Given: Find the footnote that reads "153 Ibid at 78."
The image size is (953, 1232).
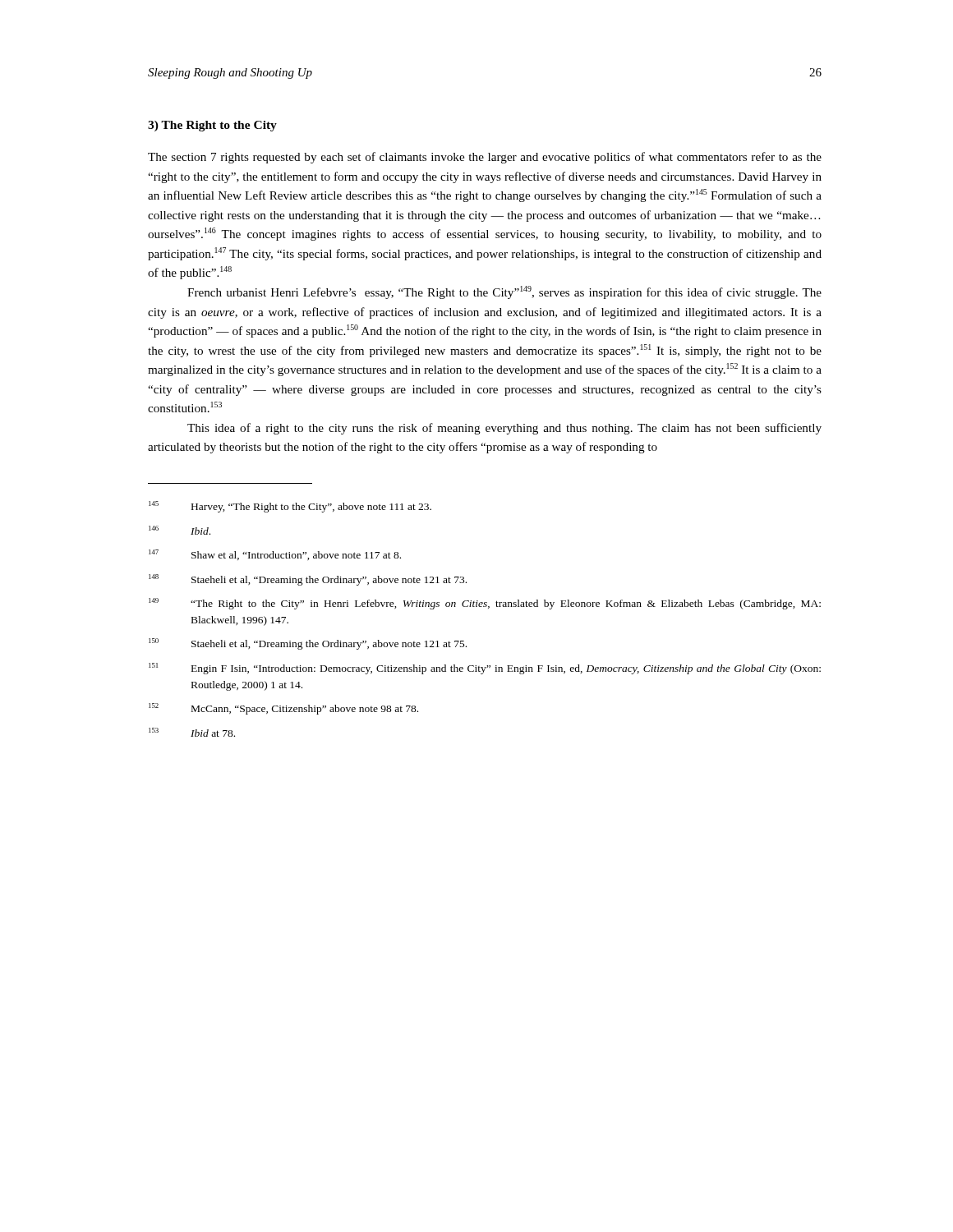Looking at the screenshot, I should 192,733.
